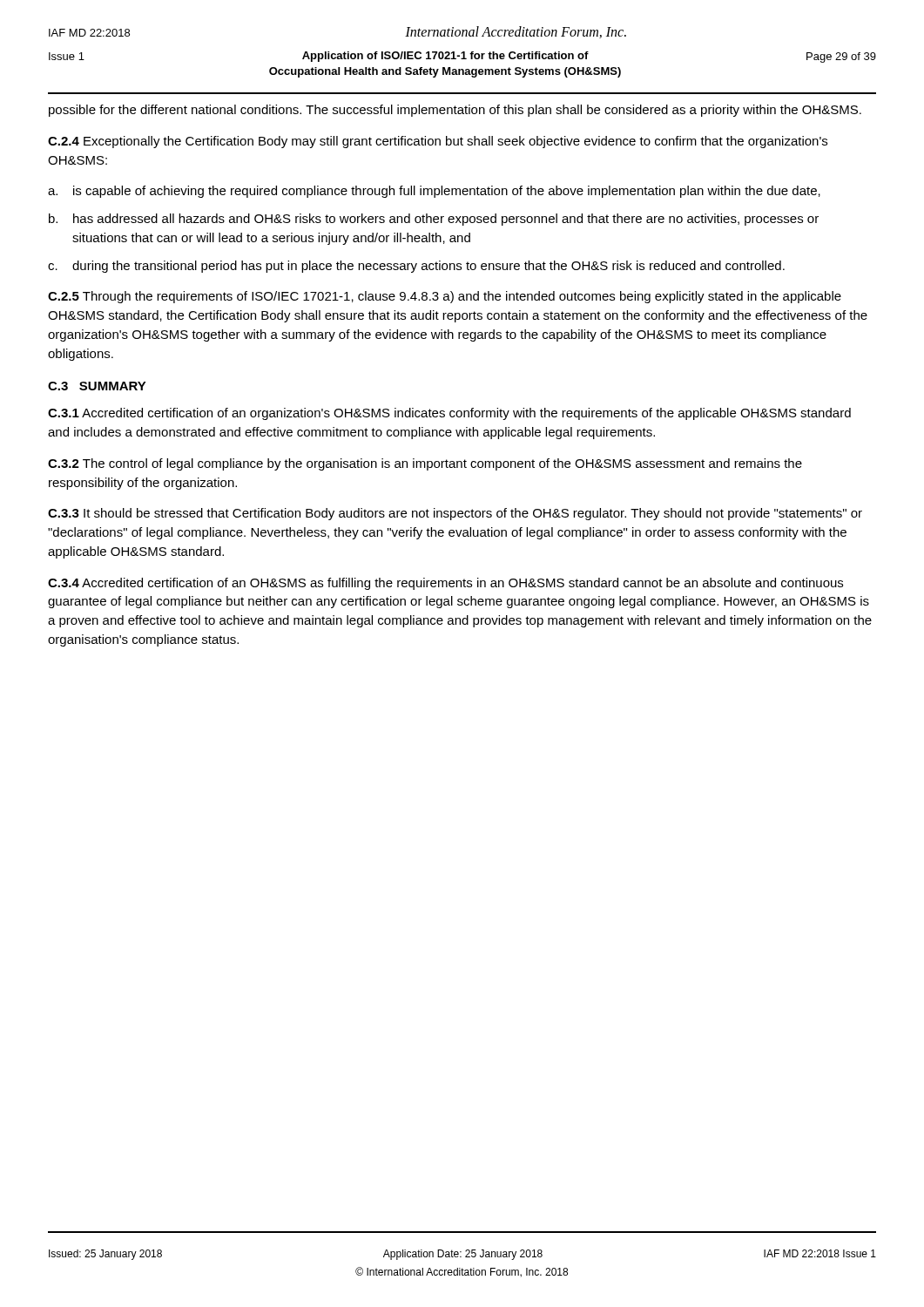The width and height of the screenshot is (924, 1307).
Task: Locate the element starting "C.2.5 Through the requirements of ISO/IEC 17021-1, clause"
Action: click(458, 324)
